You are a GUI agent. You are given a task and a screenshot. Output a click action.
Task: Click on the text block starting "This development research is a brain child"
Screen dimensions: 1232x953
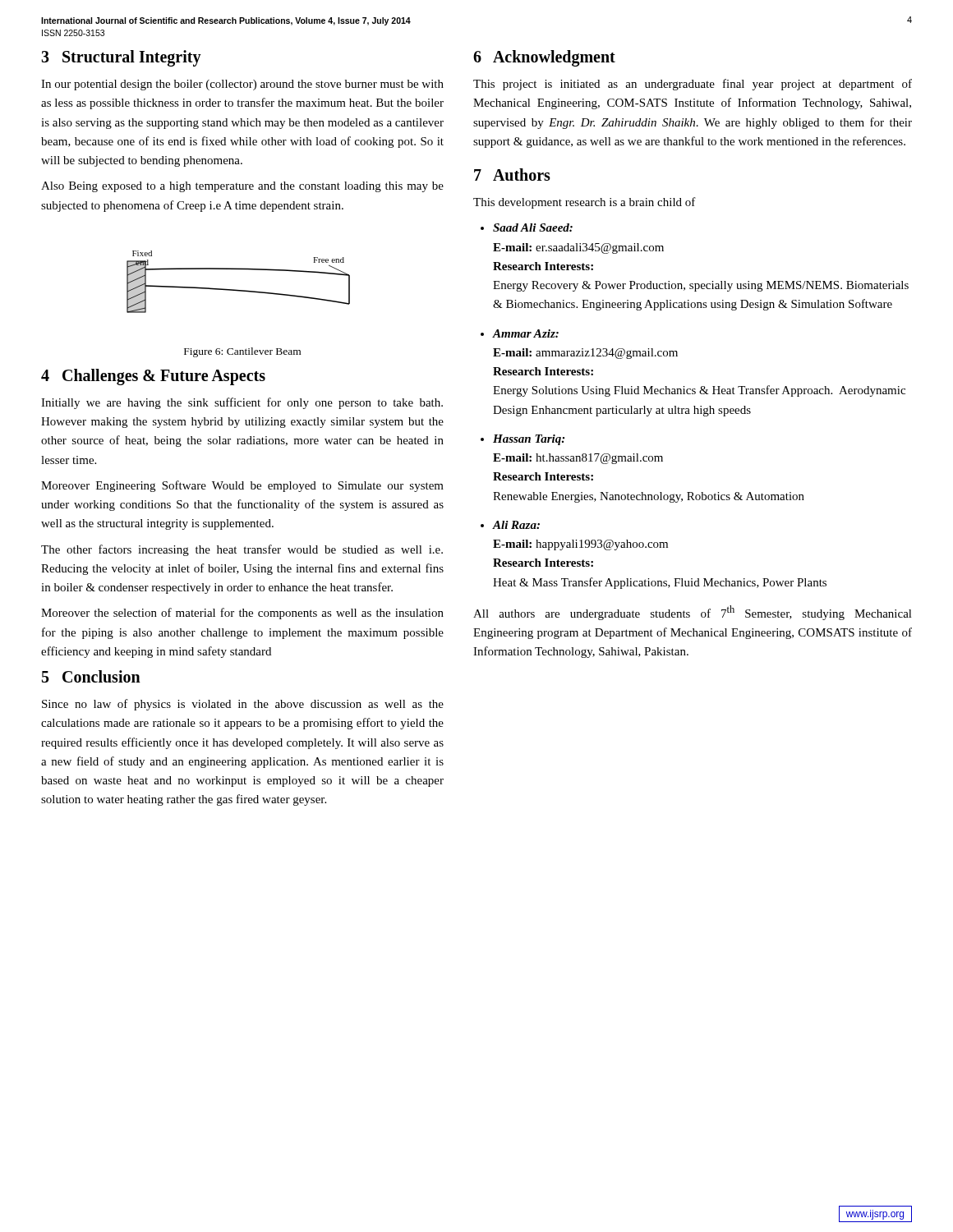click(x=693, y=203)
